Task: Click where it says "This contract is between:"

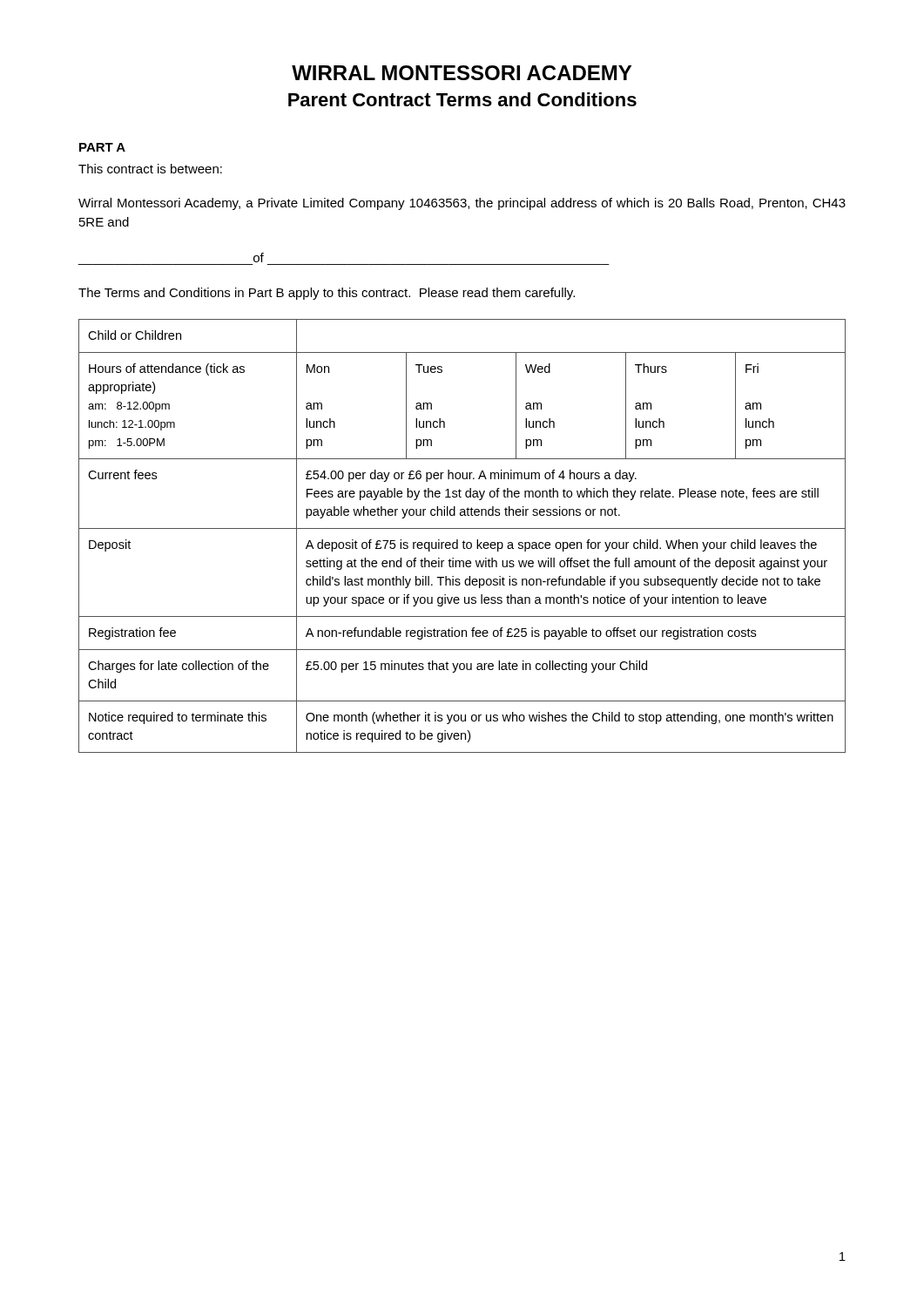Action: point(151,169)
